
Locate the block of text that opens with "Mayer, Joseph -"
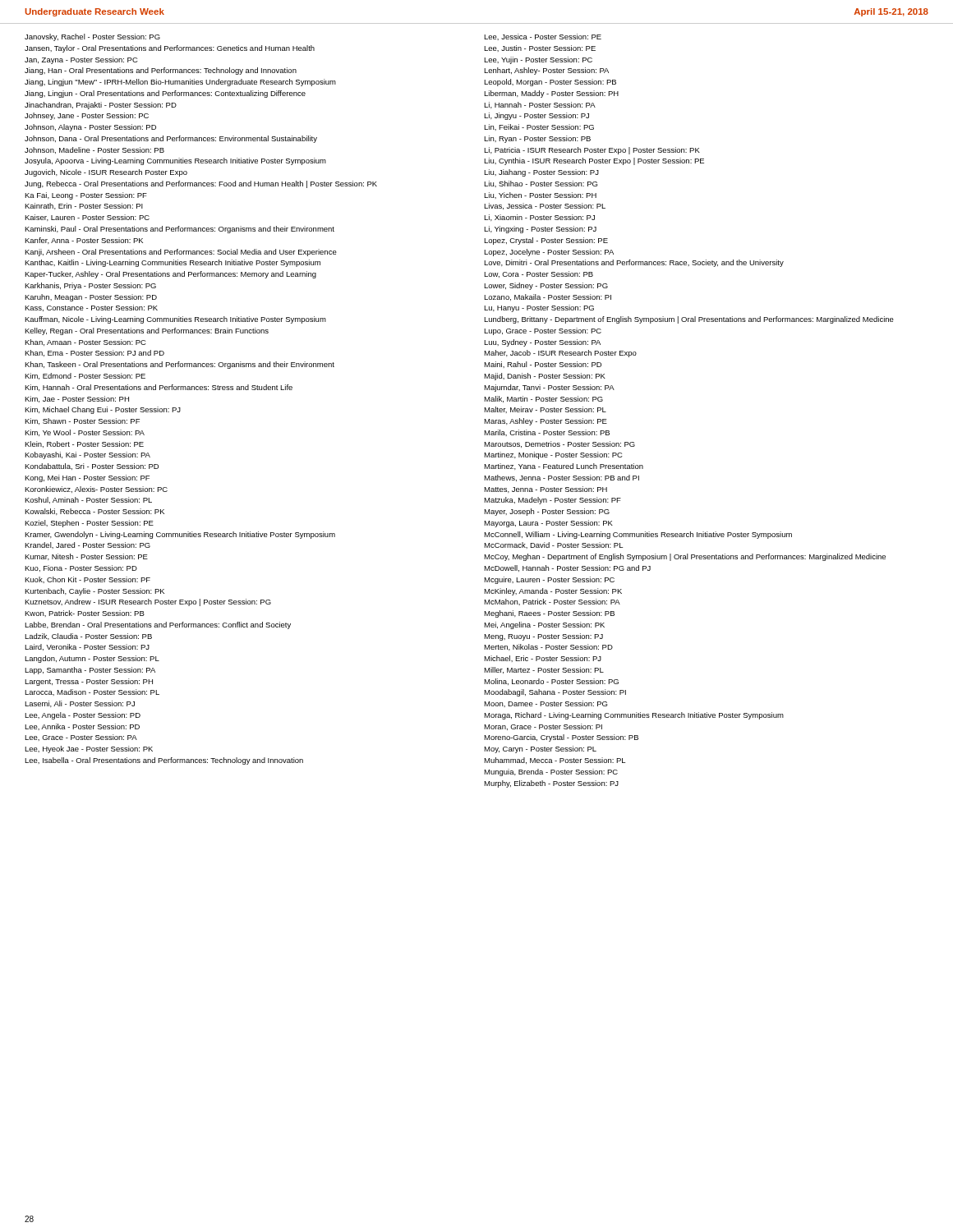tap(547, 511)
